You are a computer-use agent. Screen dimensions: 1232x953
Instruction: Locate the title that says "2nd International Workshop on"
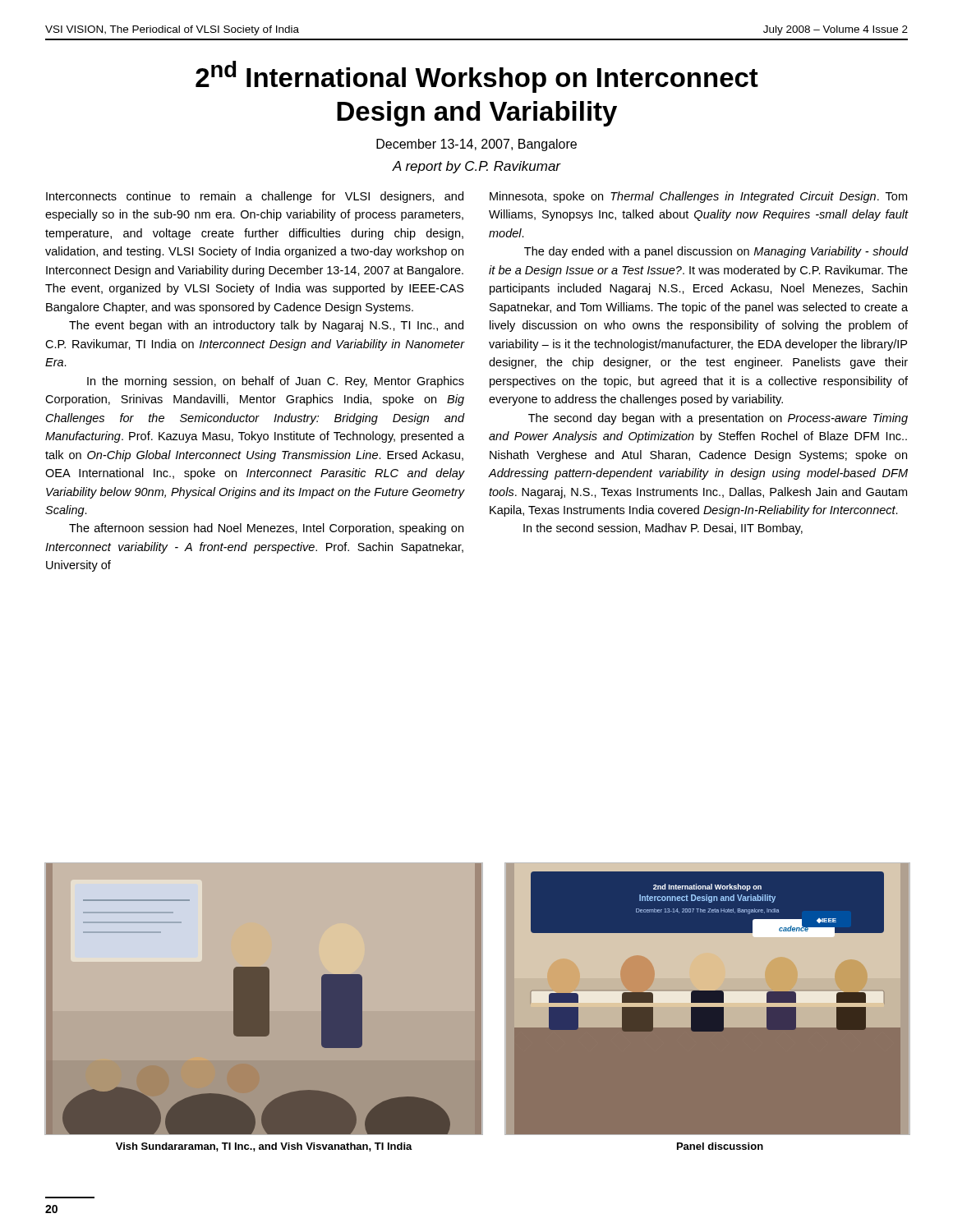coord(476,92)
